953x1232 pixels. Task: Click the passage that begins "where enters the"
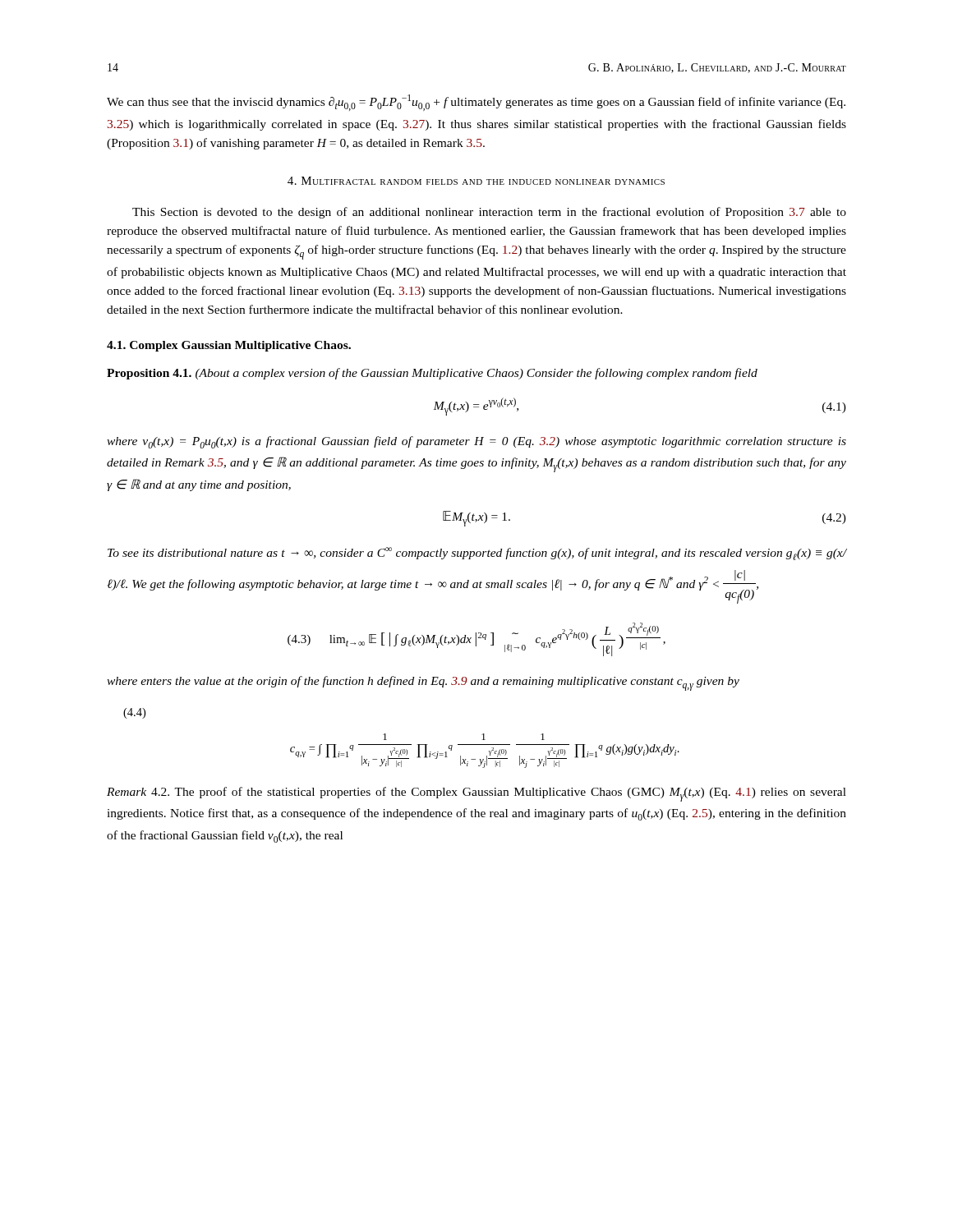tap(476, 682)
